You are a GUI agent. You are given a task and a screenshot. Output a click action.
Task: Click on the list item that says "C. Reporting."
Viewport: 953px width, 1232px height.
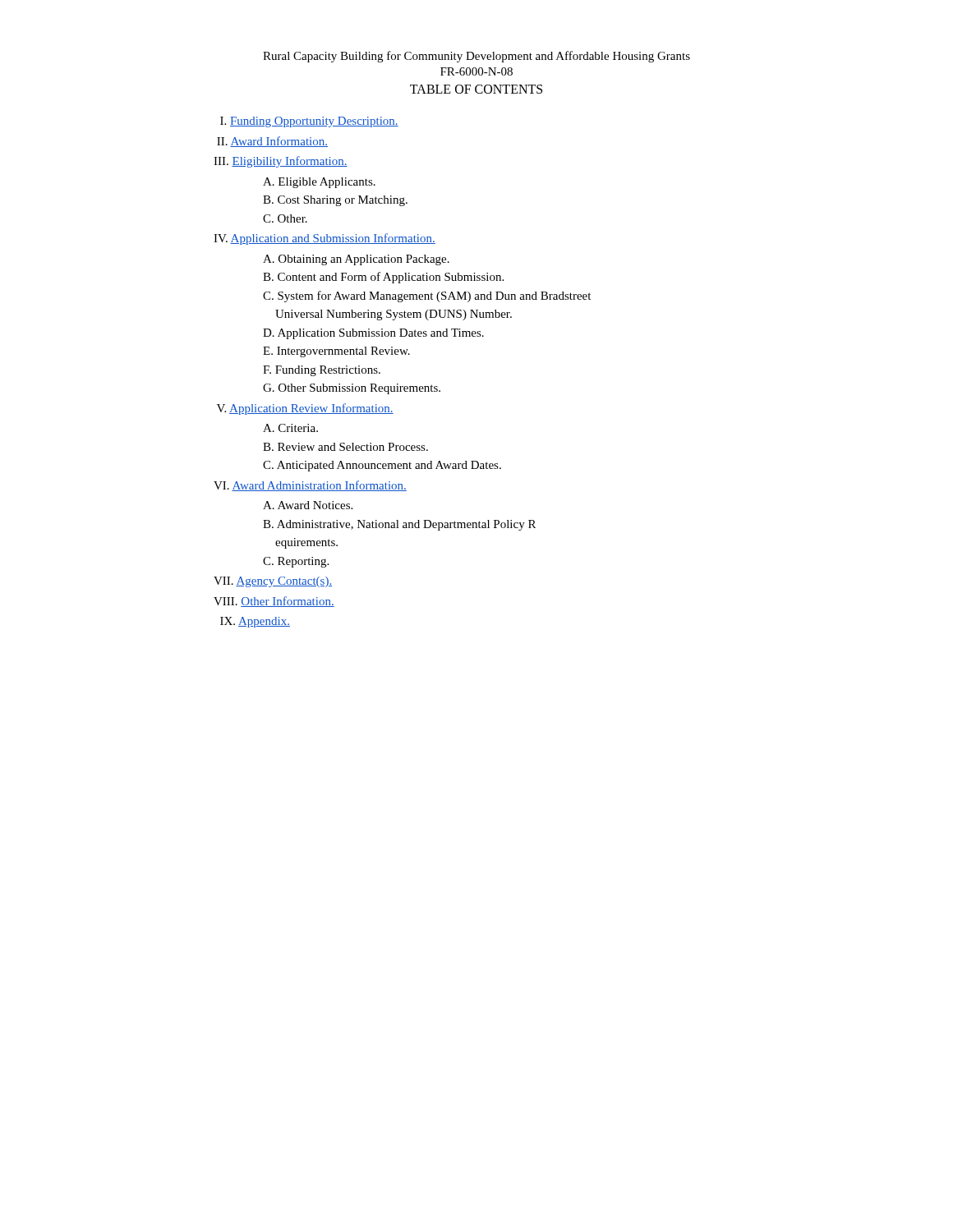click(x=296, y=561)
